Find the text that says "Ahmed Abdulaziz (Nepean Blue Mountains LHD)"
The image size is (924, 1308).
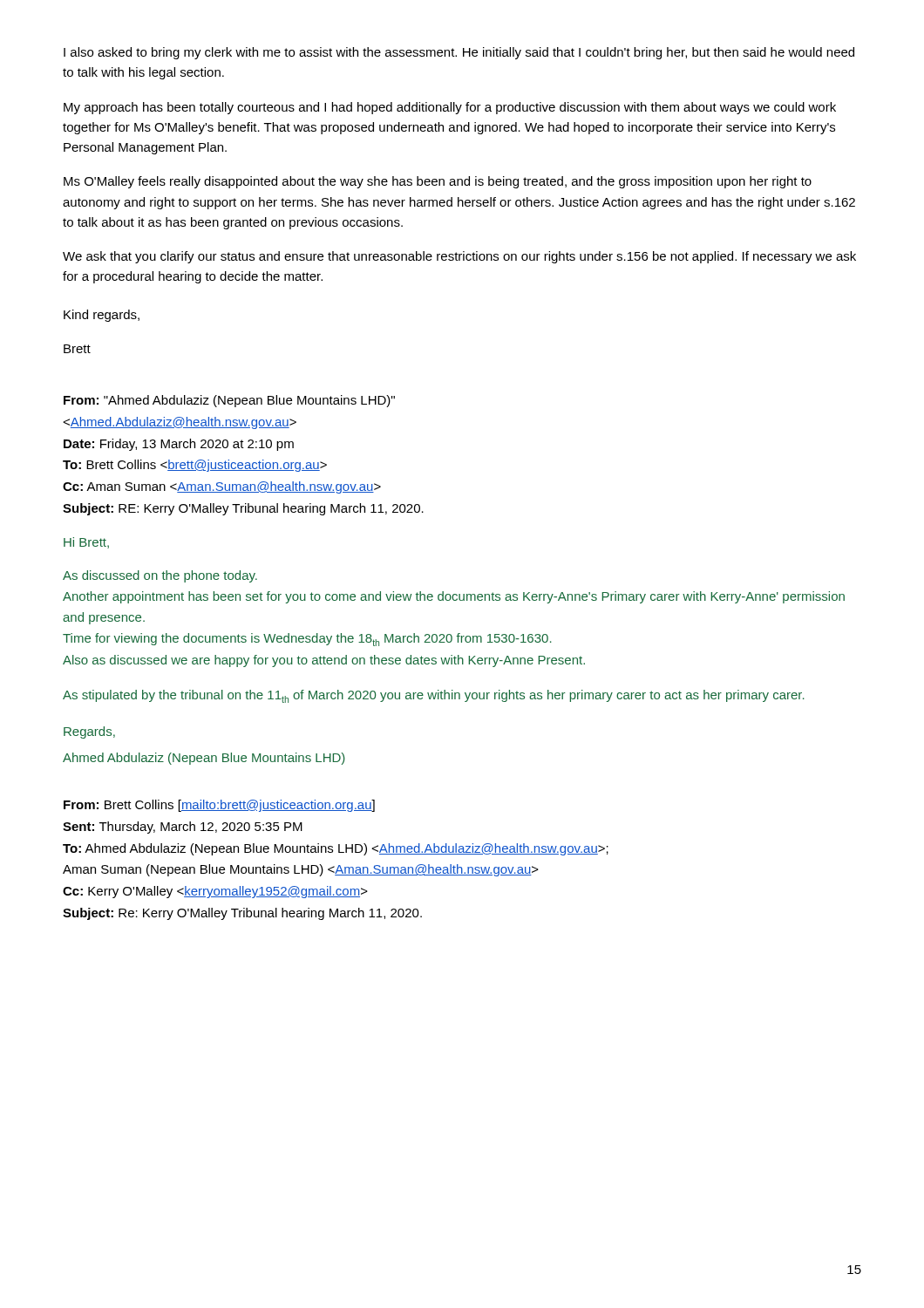click(x=204, y=757)
